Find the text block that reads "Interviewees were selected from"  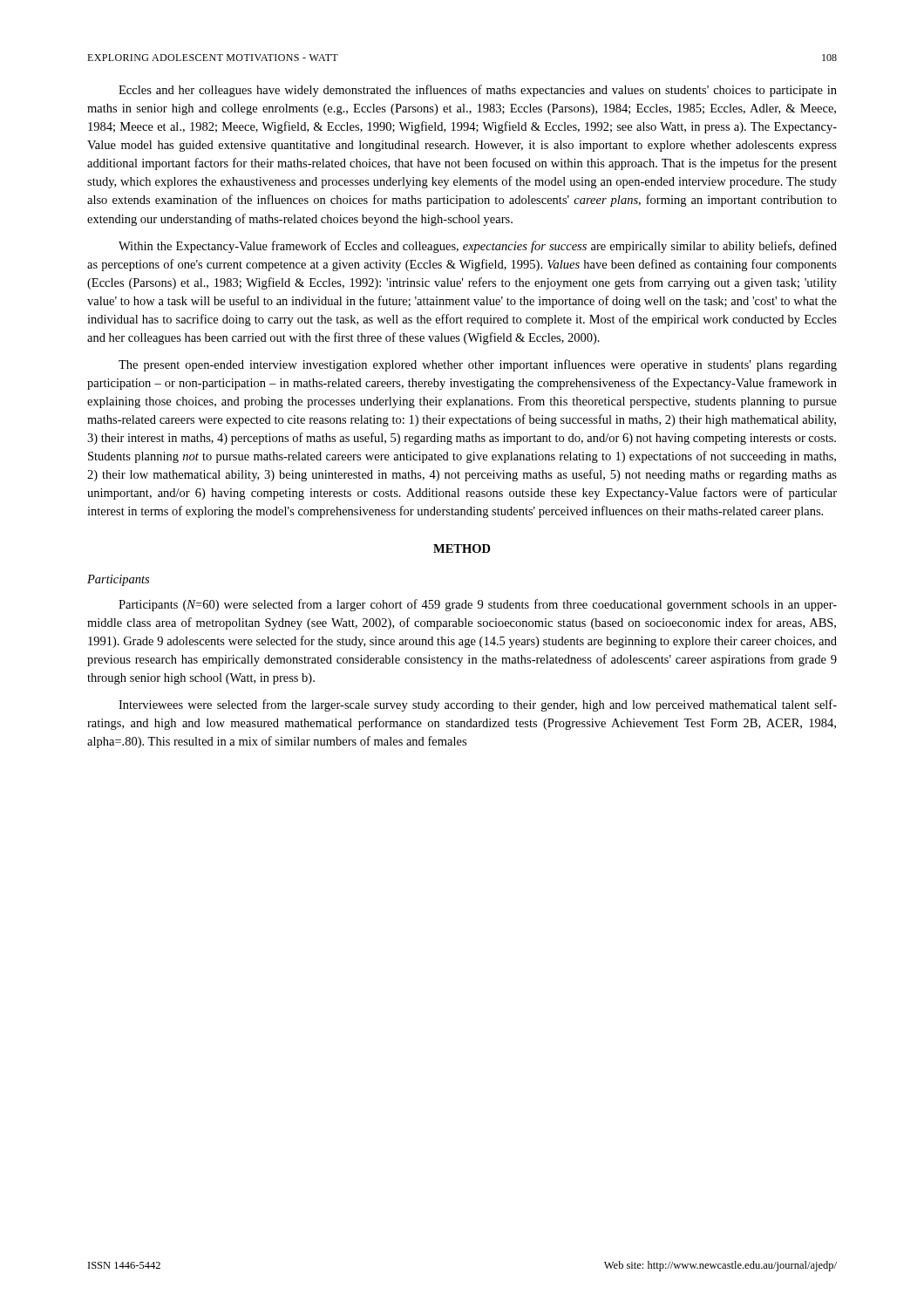pos(462,723)
